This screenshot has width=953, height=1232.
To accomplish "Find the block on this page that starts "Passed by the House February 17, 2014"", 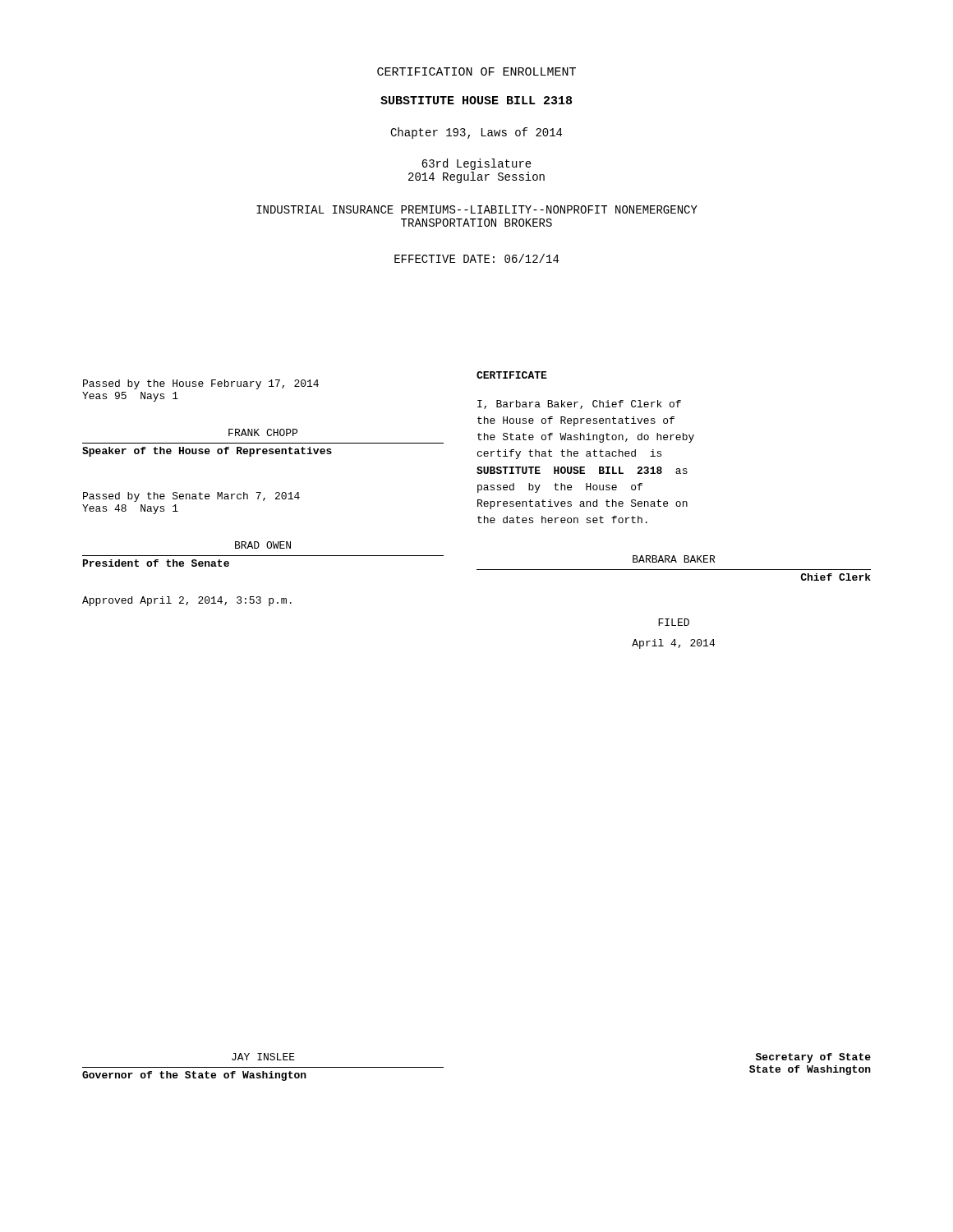I will point(201,390).
